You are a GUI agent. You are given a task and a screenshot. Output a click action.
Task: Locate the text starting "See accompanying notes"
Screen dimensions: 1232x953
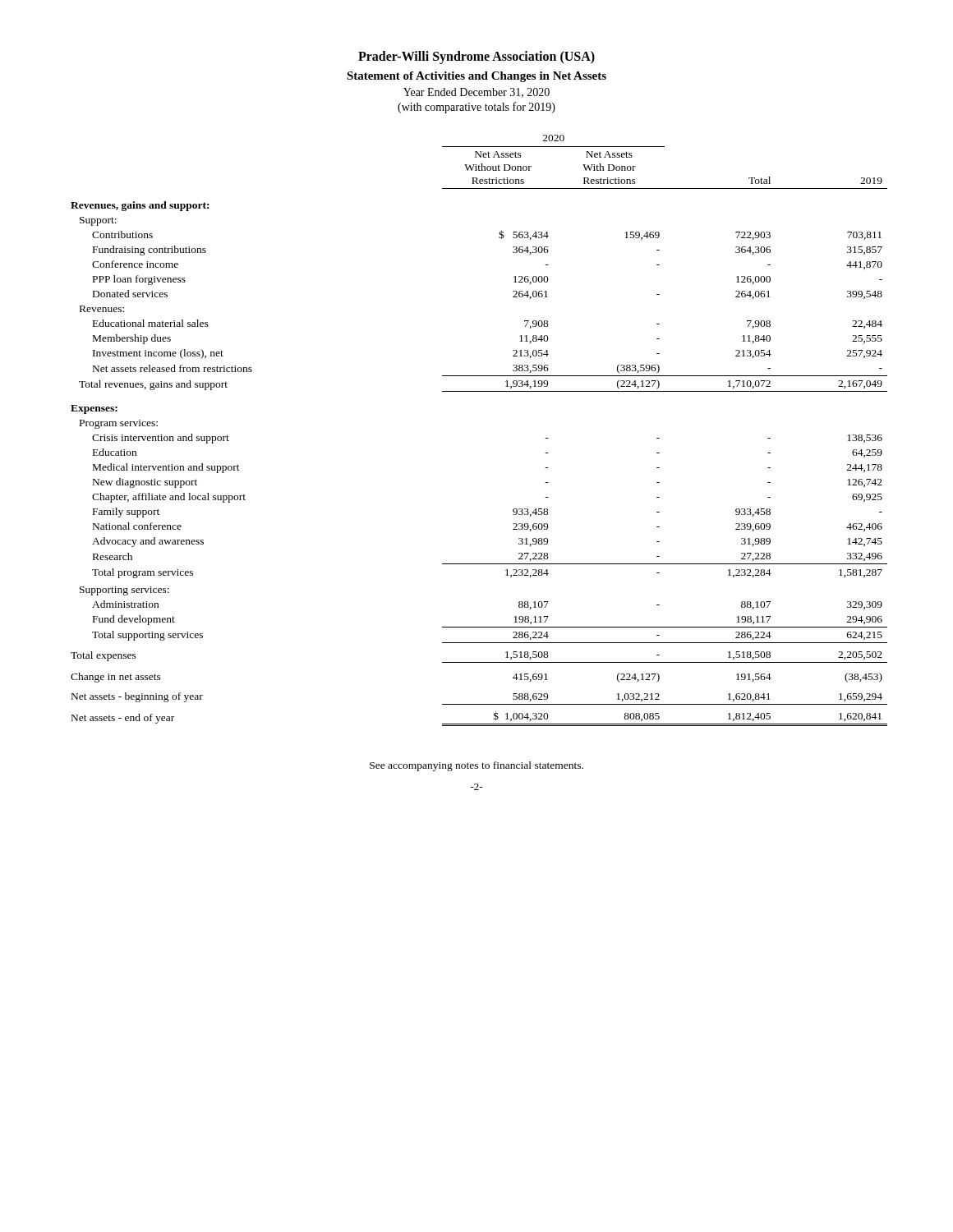coord(476,765)
